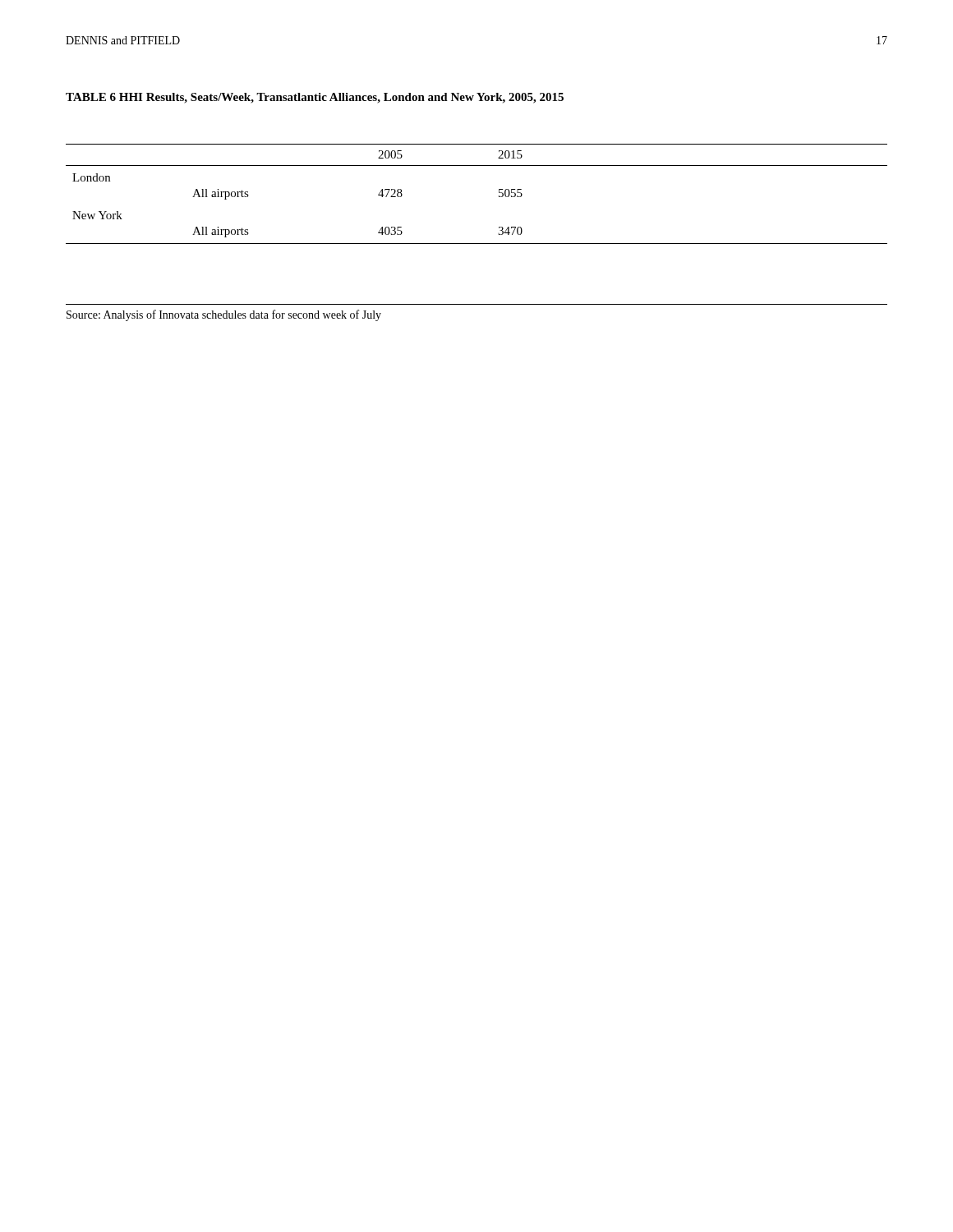Select the footnote that reads "Source: Analysis of Innovata schedules"
The width and height of the screenshot is (953, 1232).
[224, 315]
